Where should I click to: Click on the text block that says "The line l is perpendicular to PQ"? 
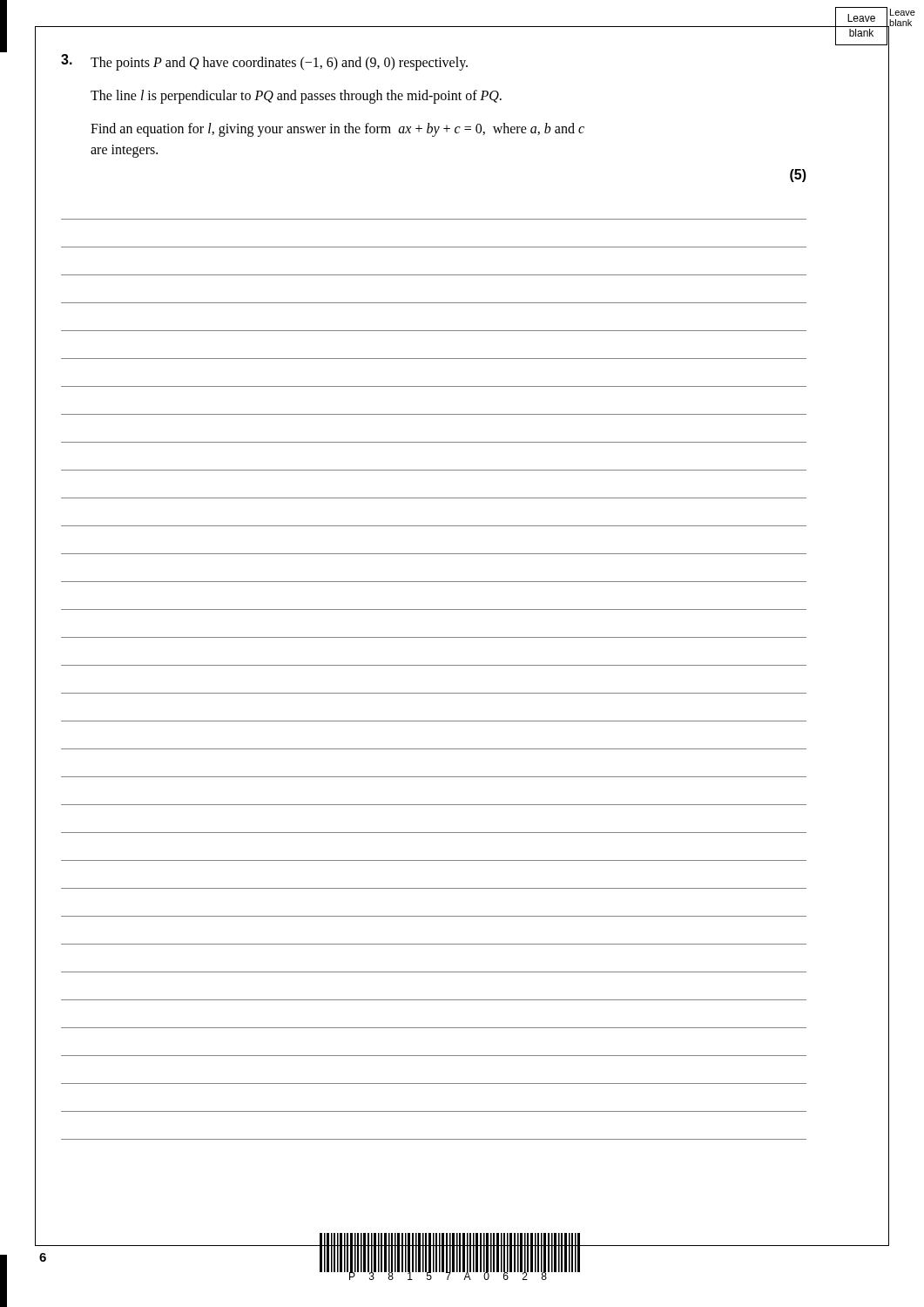click(296, 95)
